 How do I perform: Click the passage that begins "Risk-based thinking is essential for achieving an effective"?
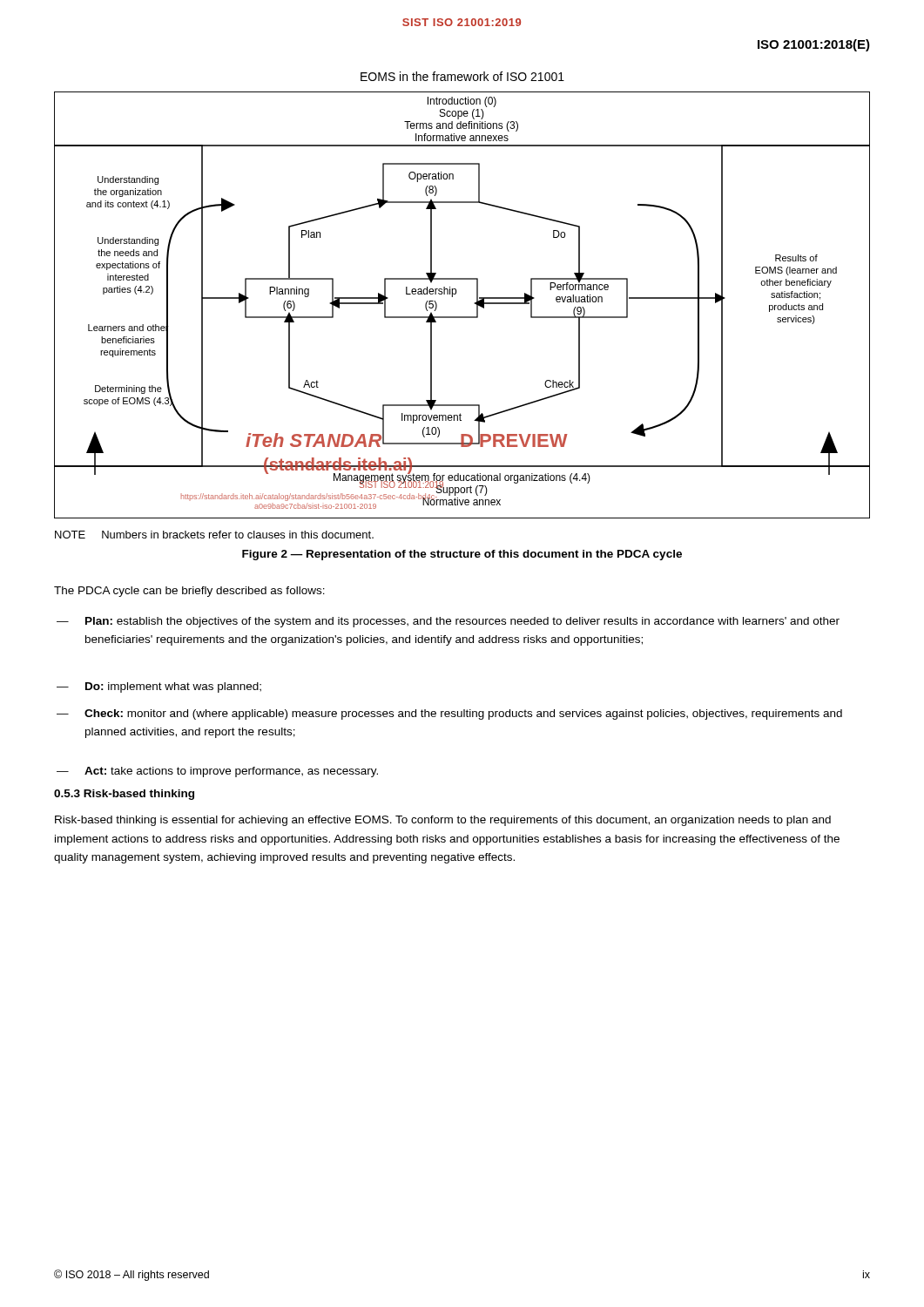(x=447, y=838)
